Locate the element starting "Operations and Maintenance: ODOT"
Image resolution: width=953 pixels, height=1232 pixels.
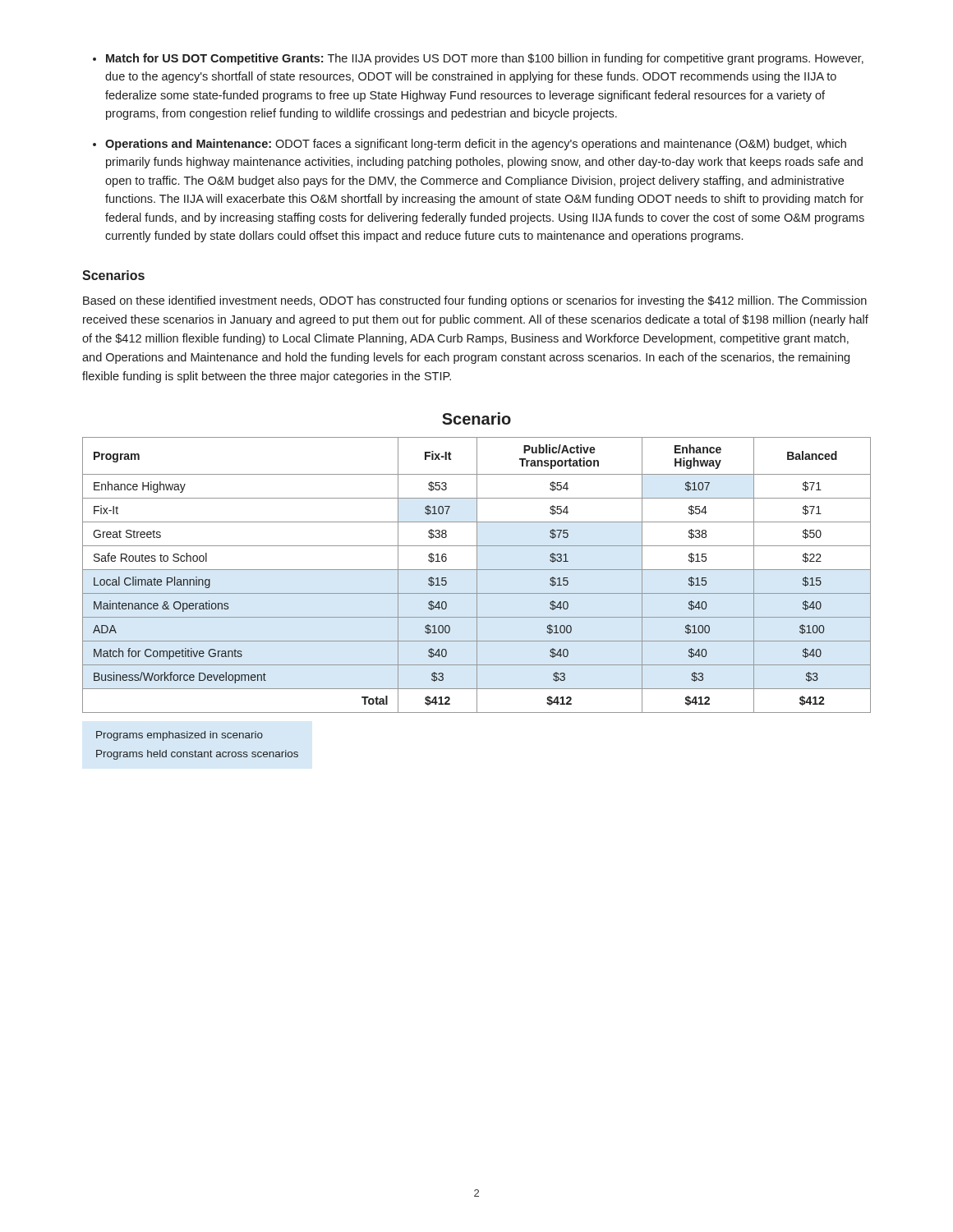pos(485,190)
